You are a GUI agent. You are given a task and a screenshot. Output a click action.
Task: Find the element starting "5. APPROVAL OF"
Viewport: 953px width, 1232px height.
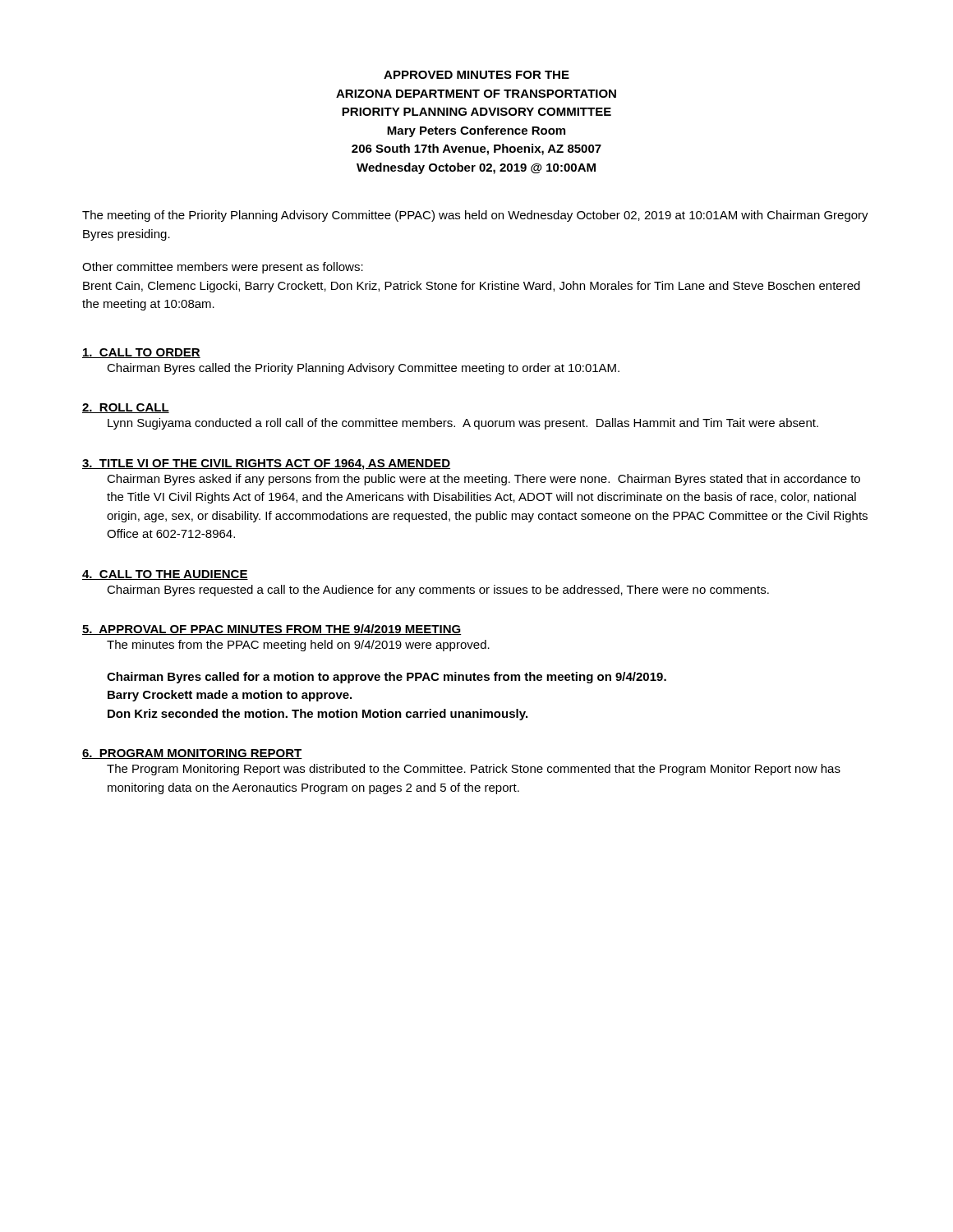coord(272,629)
